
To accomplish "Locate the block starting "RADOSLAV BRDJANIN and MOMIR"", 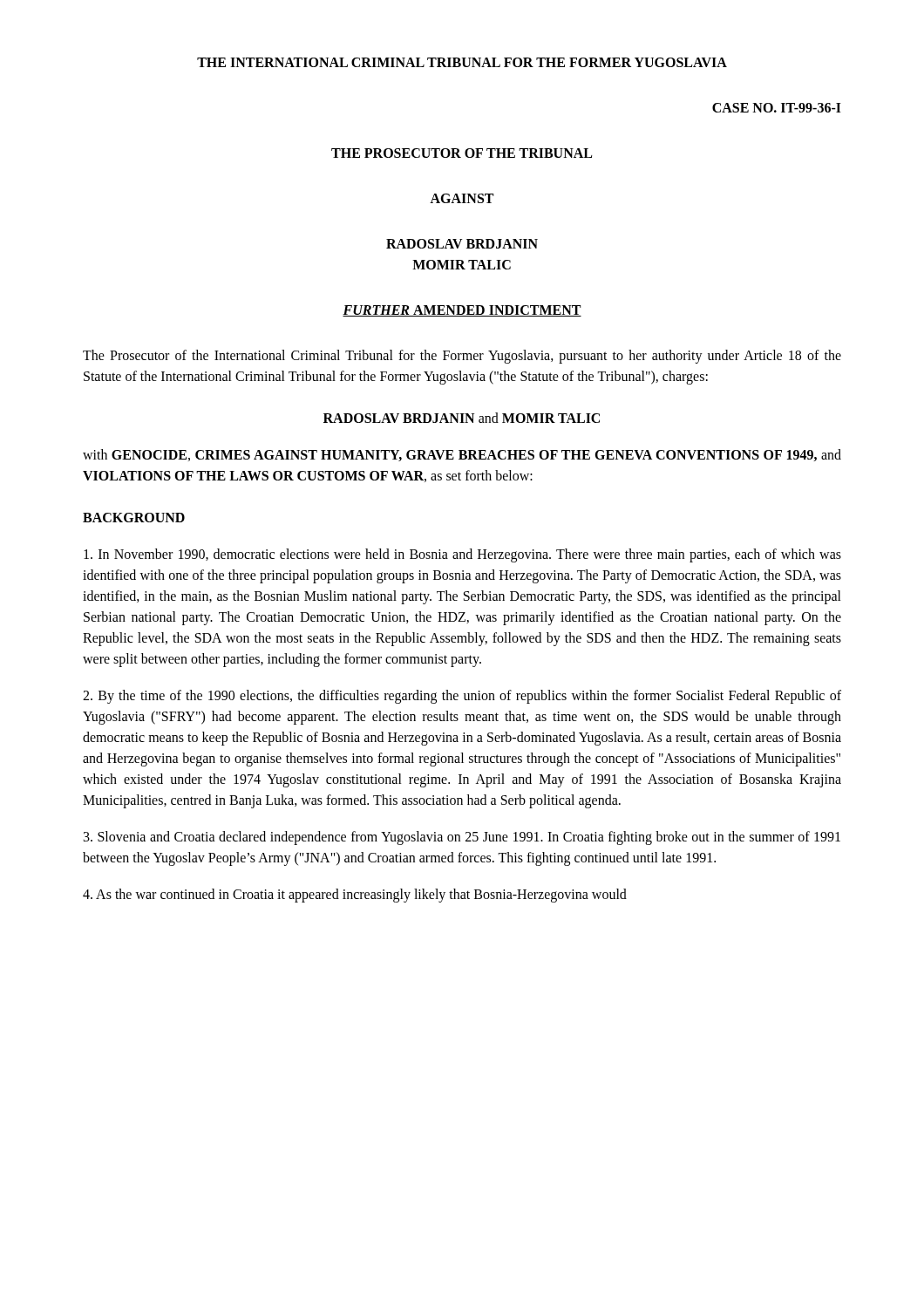I will [462, 418].
